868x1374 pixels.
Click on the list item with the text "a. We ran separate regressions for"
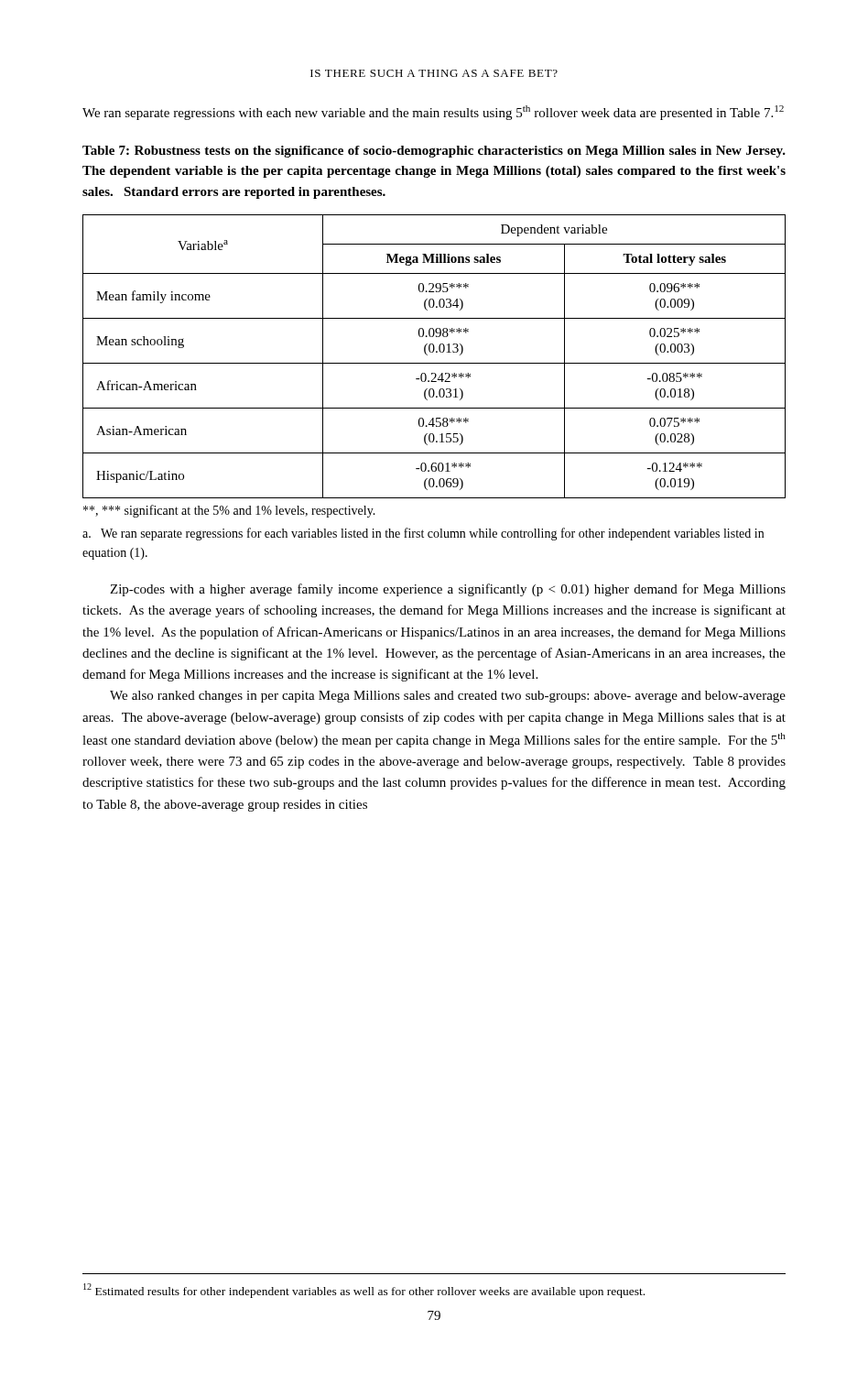tap(423, 543)
